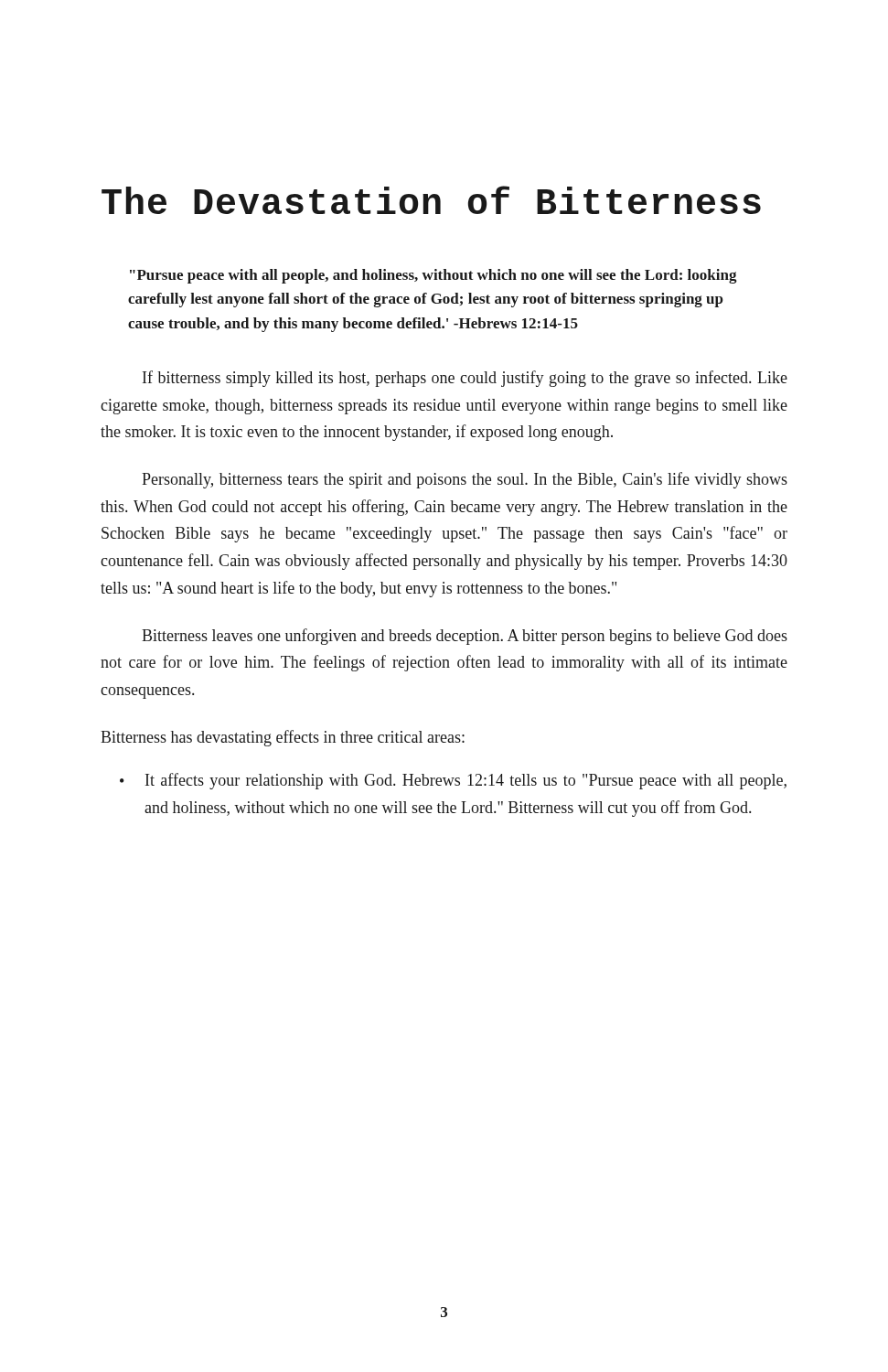Screen dimensions: 1372x888
Task: Click the passage that begins "• It affects your relationship with"
Action: (453, 795)
